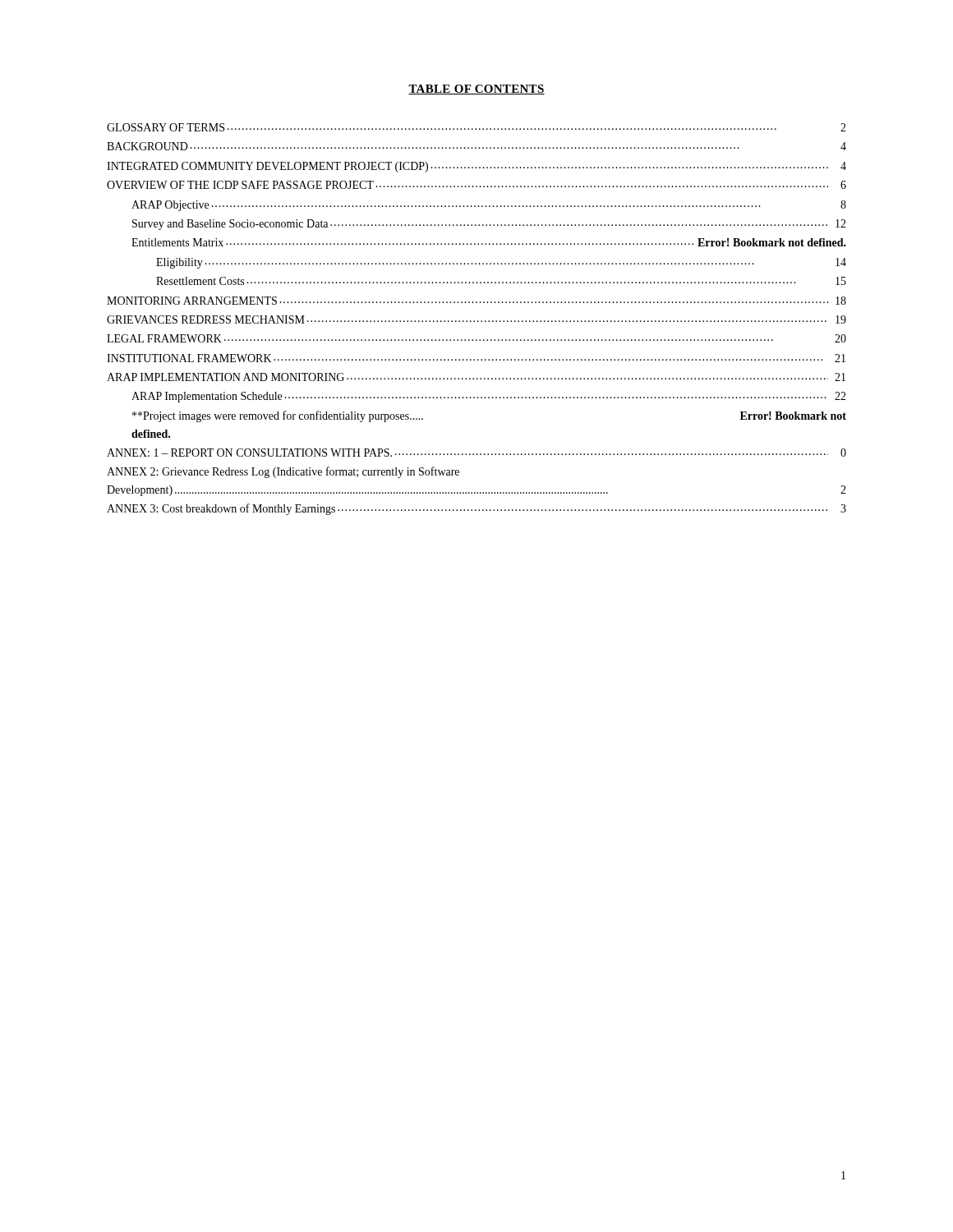Point to the region starting "GRIEVANCES REDRESS MECHANISM 19"

click(x=476, y=321)
